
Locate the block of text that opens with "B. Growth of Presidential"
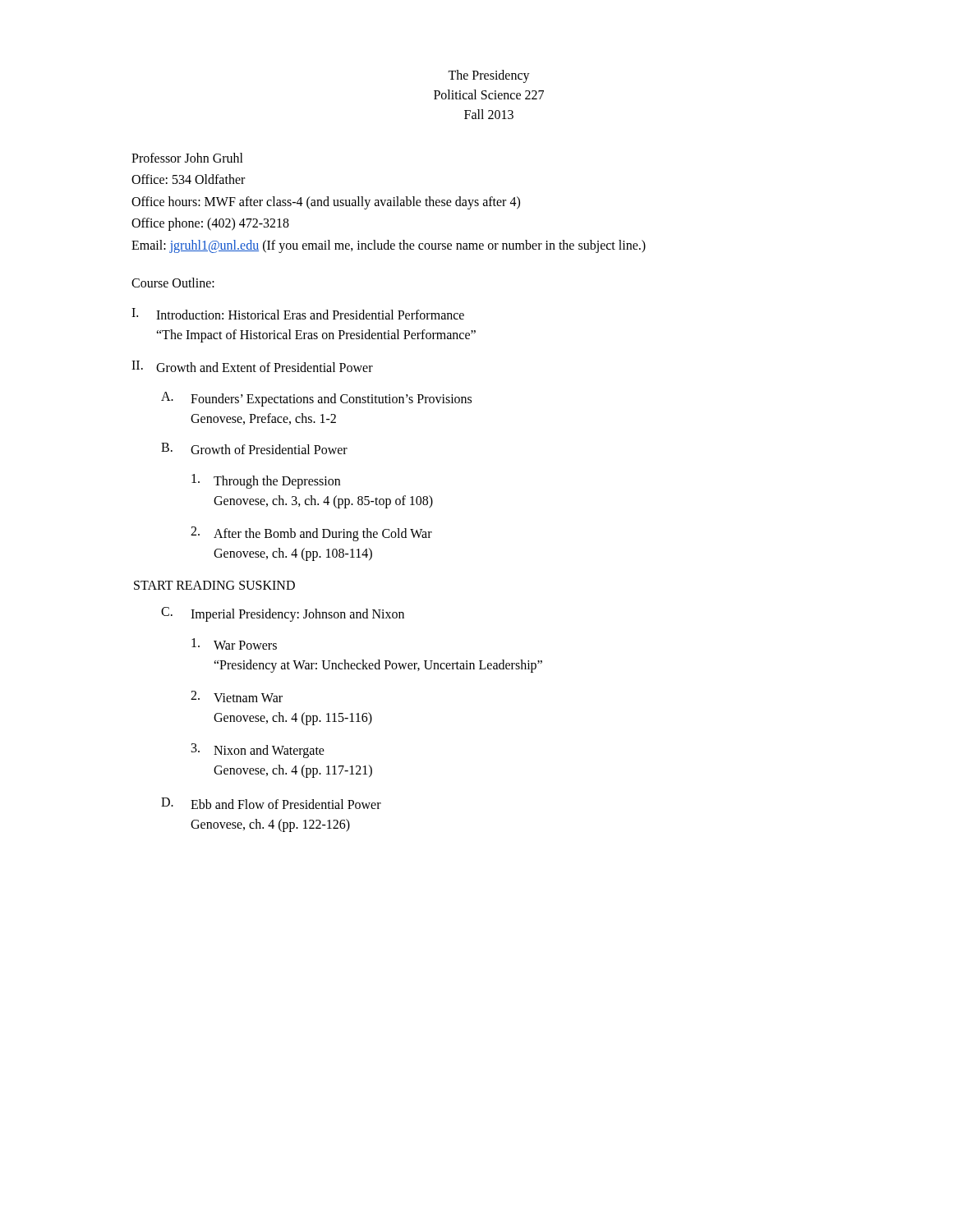click(254, 448)
